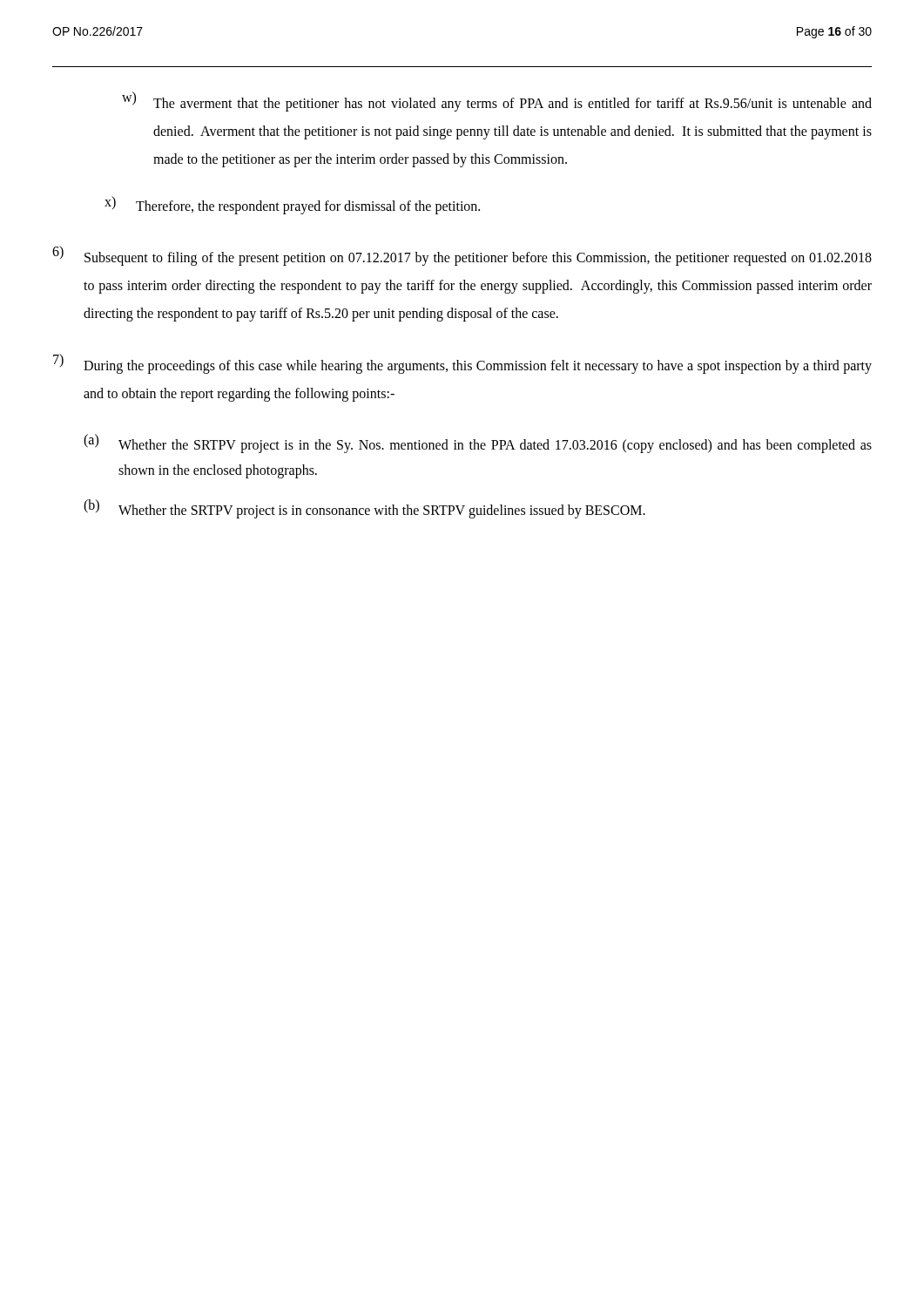The image size is (924, 1307).
Task: Click the passage that begins "6) Subsequent to filing of"
Action: [462, 286]
